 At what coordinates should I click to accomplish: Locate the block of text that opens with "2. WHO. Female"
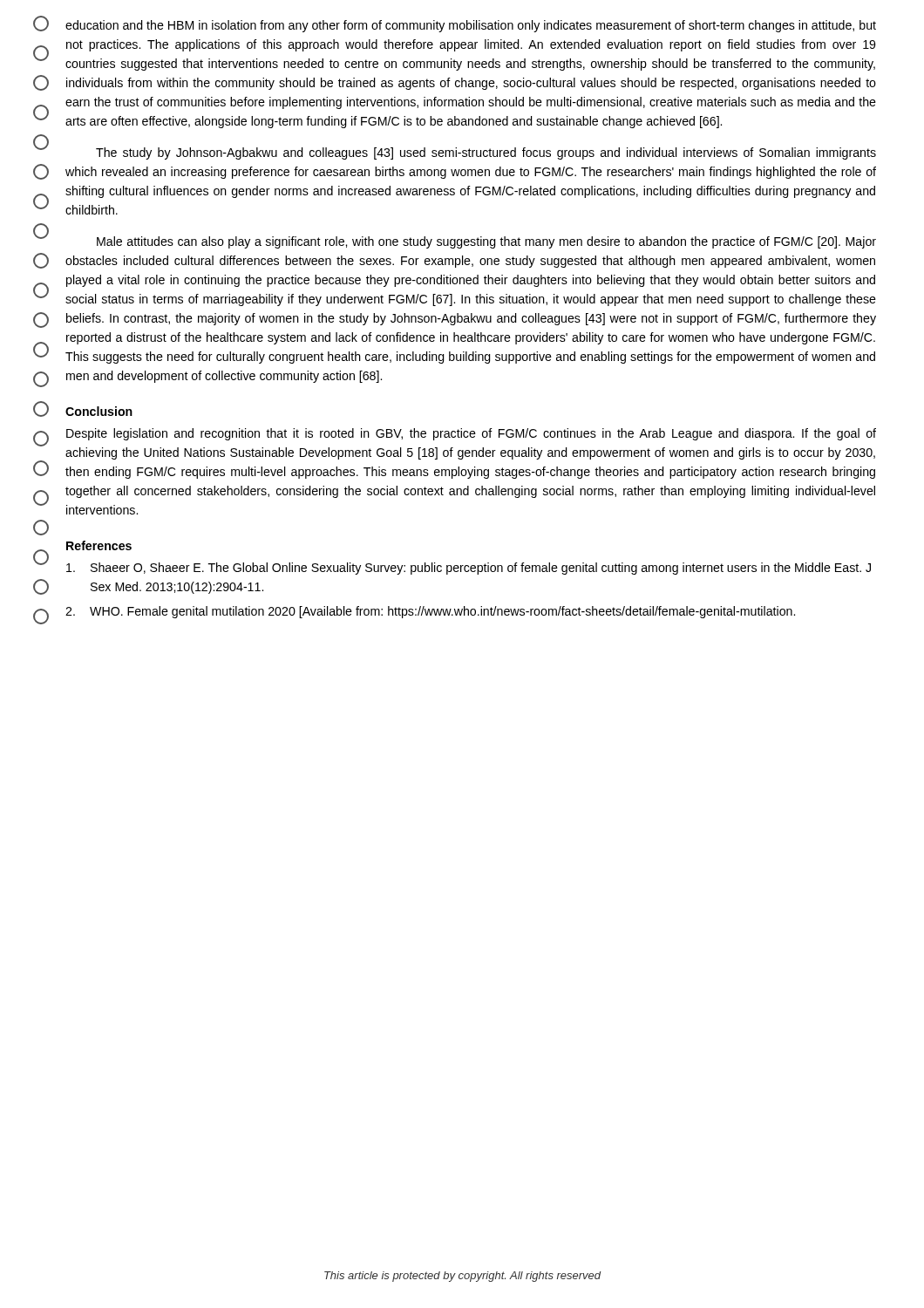471,611
